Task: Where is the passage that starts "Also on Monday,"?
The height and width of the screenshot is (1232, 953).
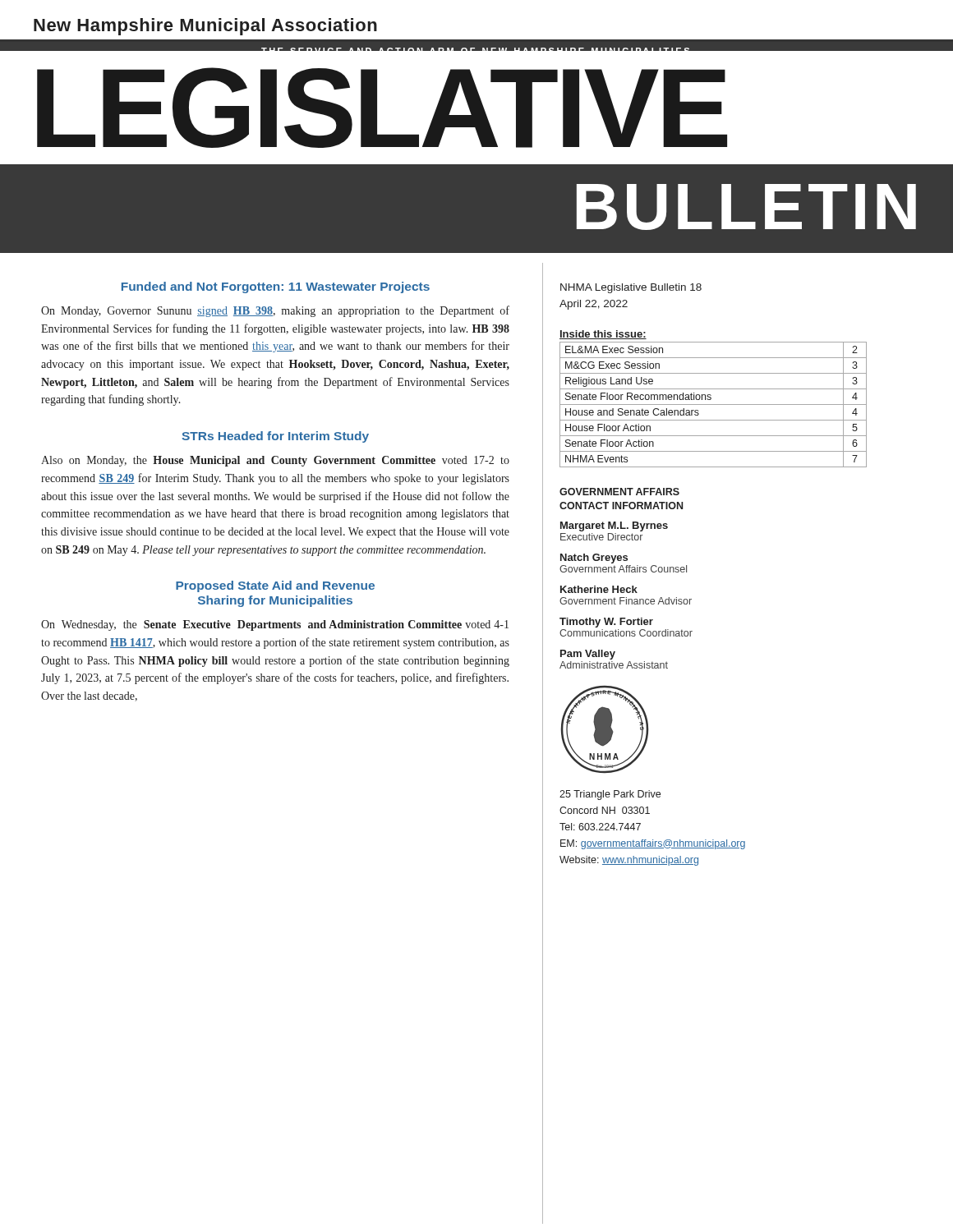Action: click(x=275, y=505)
